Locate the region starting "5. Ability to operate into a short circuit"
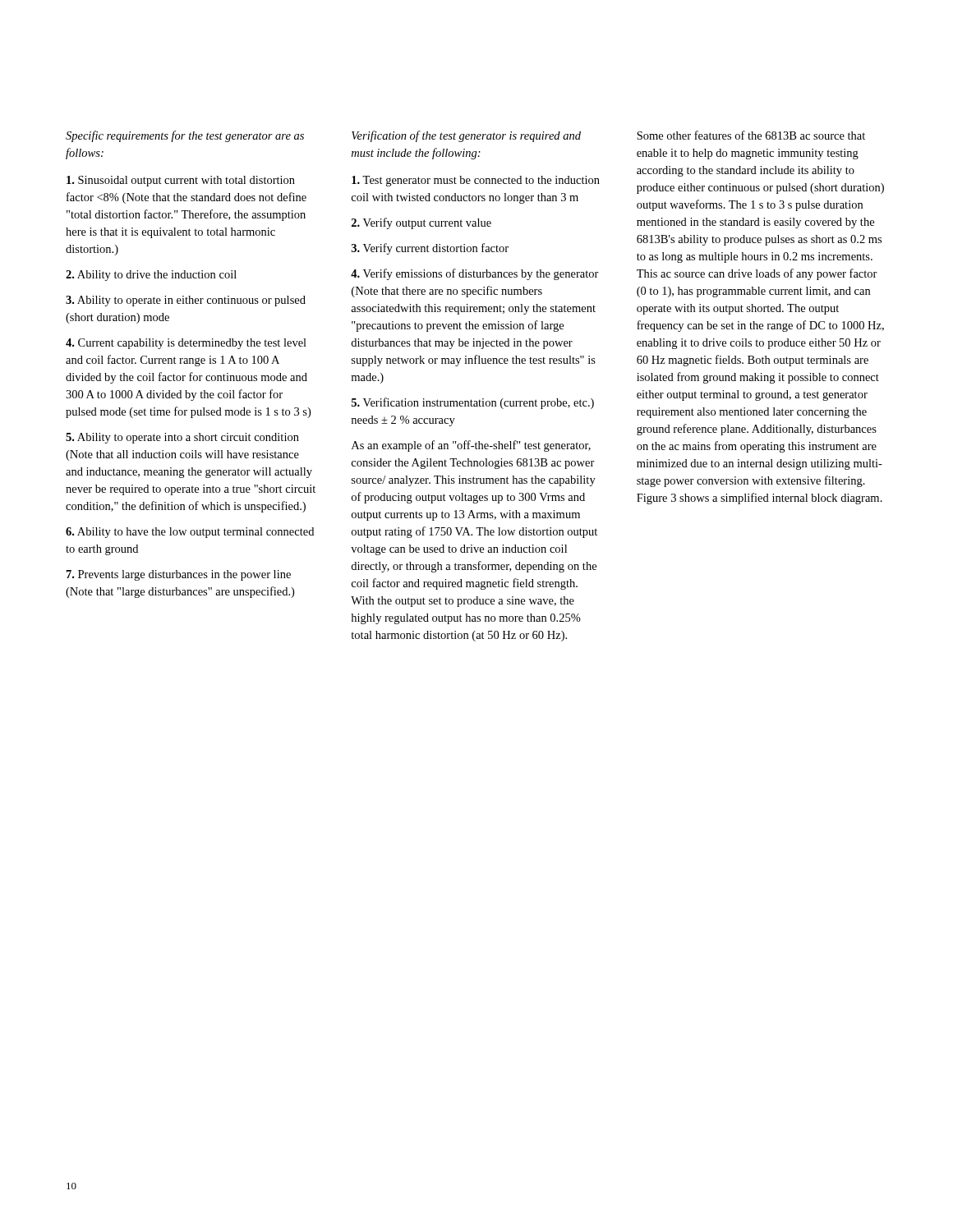 (x=191, y=472)
